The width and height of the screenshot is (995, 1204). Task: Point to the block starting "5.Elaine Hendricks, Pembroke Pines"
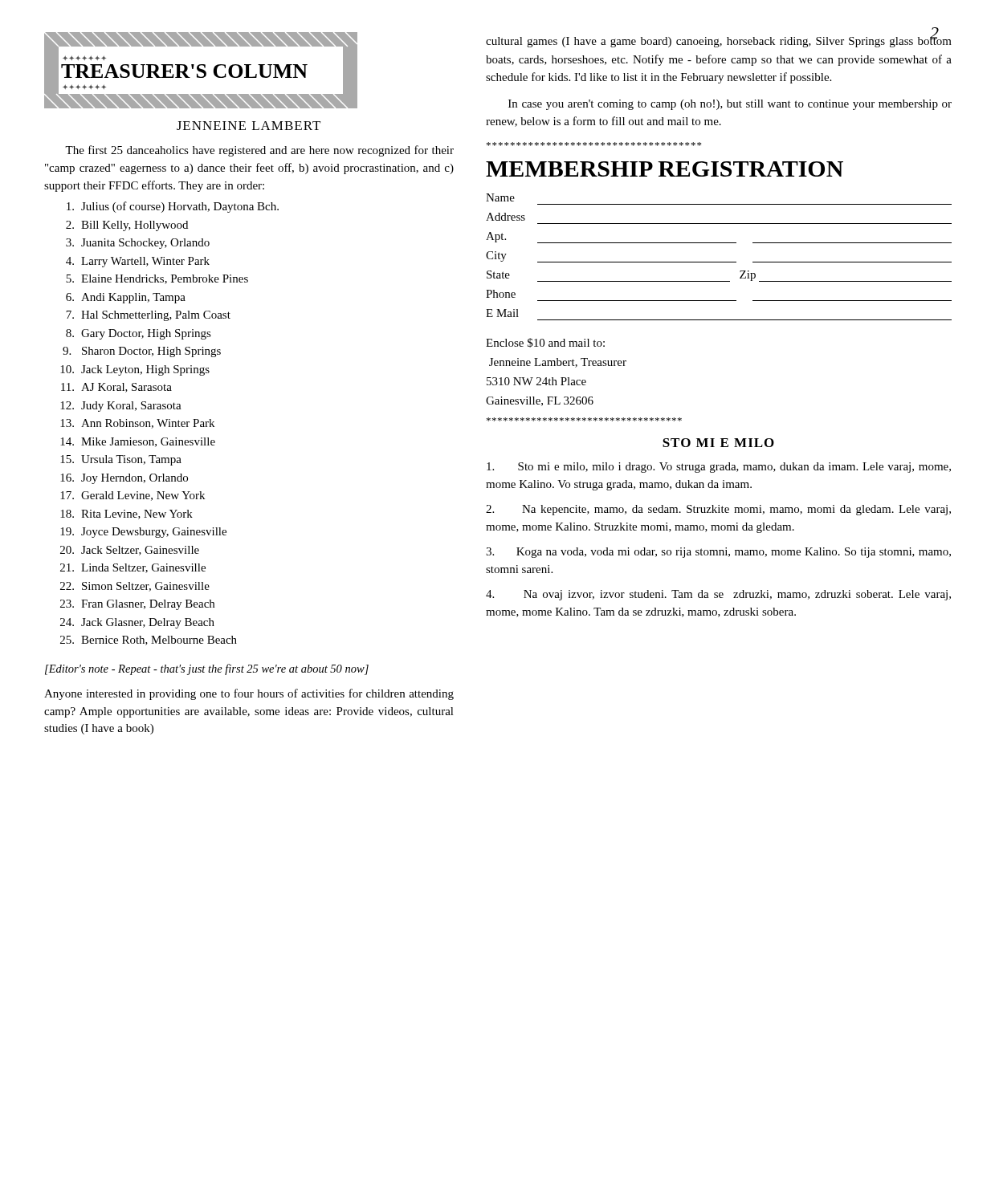[x=249, y=279]
